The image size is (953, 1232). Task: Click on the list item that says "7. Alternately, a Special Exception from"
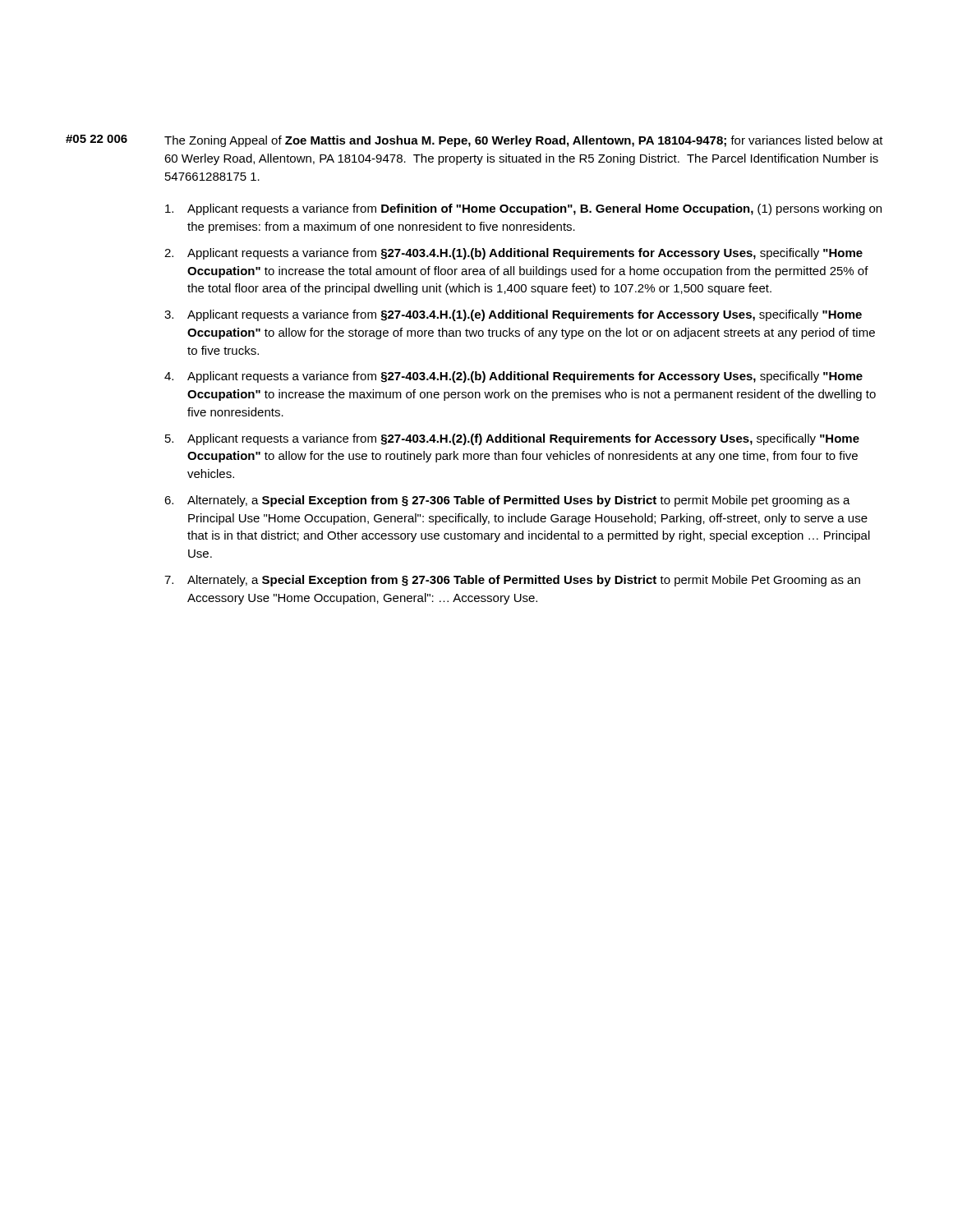[526, 589]
